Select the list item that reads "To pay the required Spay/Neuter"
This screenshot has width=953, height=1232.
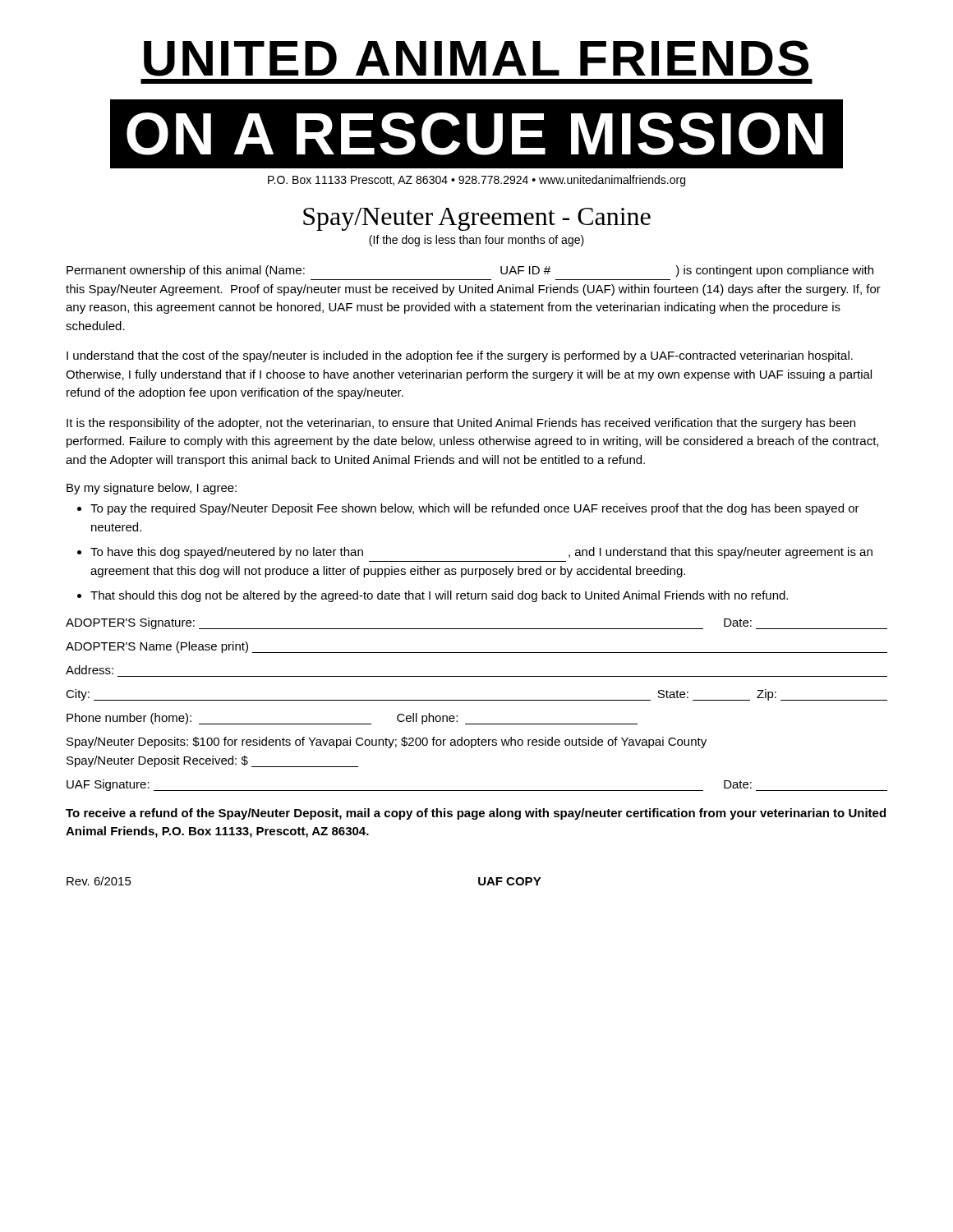(x=475, y=517)
